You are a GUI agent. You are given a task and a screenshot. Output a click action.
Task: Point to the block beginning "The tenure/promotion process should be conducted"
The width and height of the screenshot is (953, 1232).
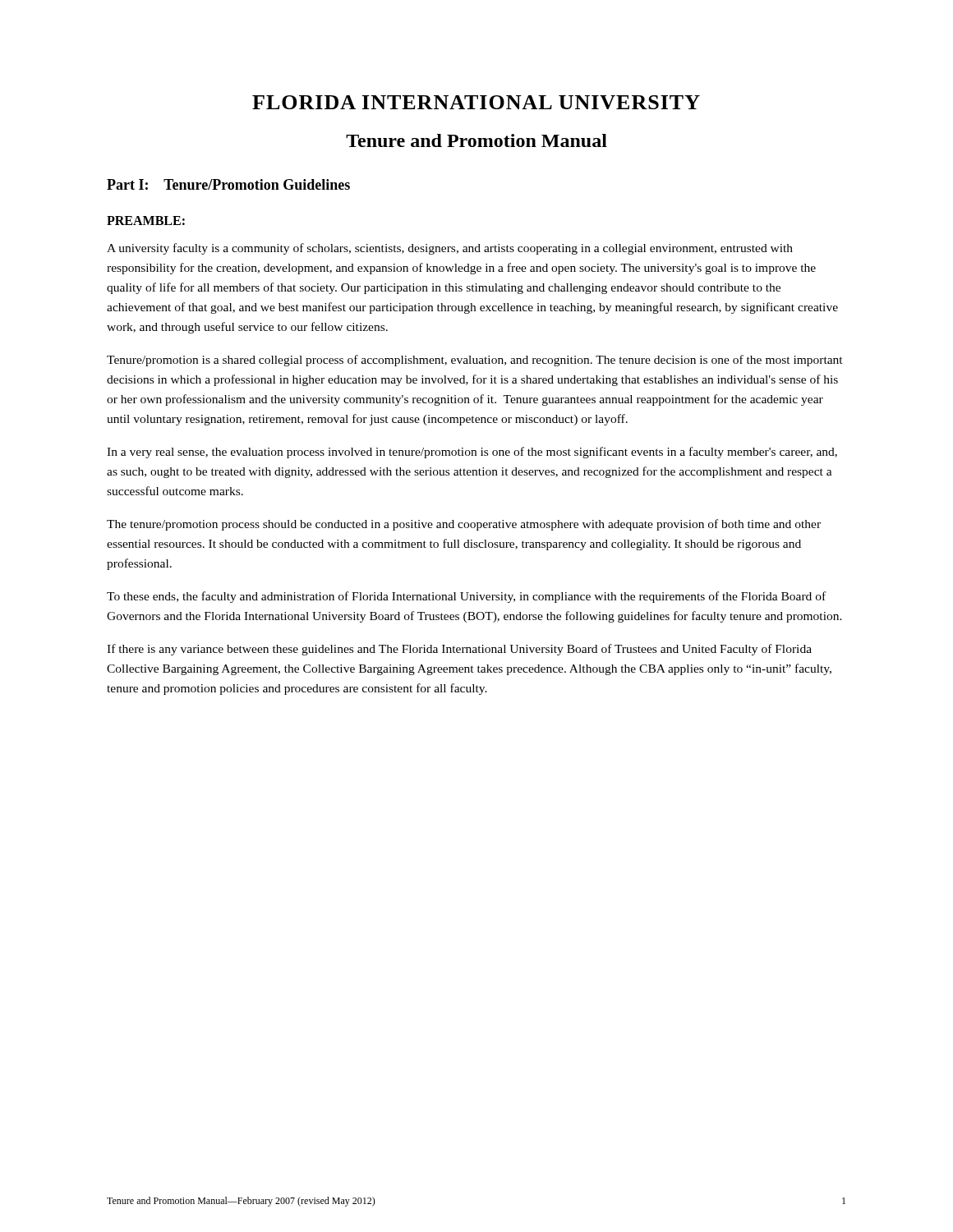pos(464,543)
